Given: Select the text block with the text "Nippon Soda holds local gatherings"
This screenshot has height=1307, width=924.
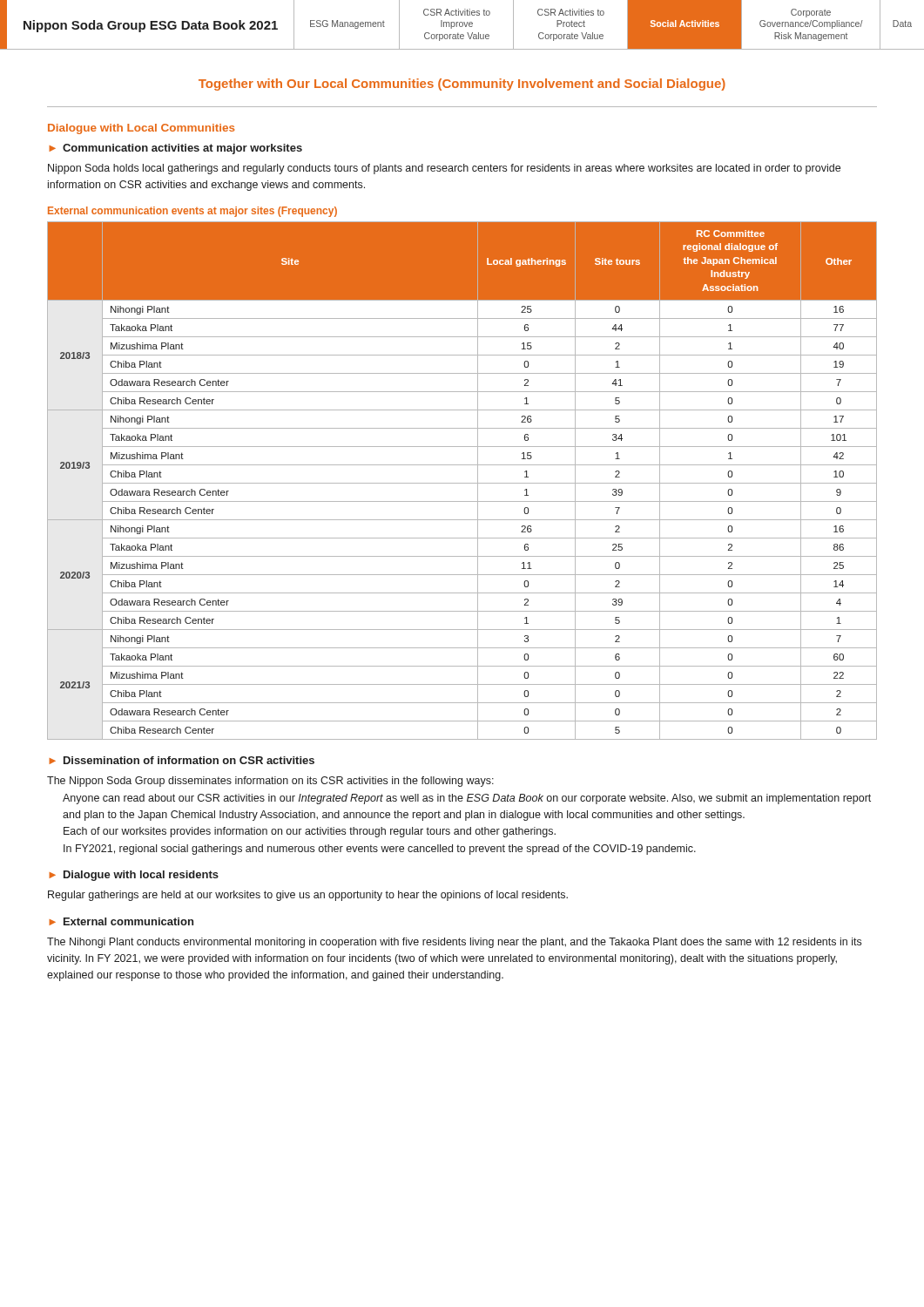Looking at the screenshot, I should 444,177.
